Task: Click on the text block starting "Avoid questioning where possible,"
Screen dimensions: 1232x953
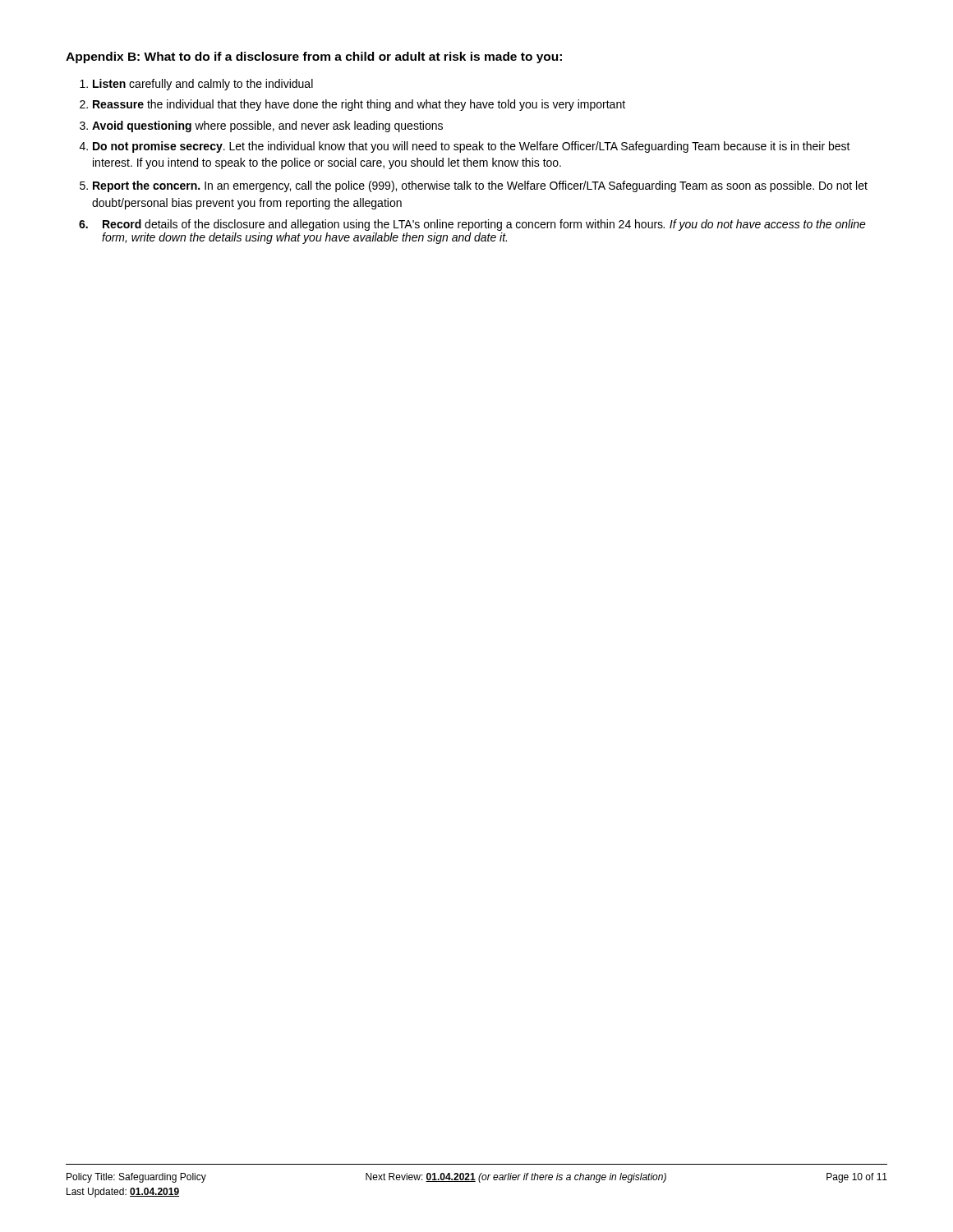Action: [x=267, y=126]
